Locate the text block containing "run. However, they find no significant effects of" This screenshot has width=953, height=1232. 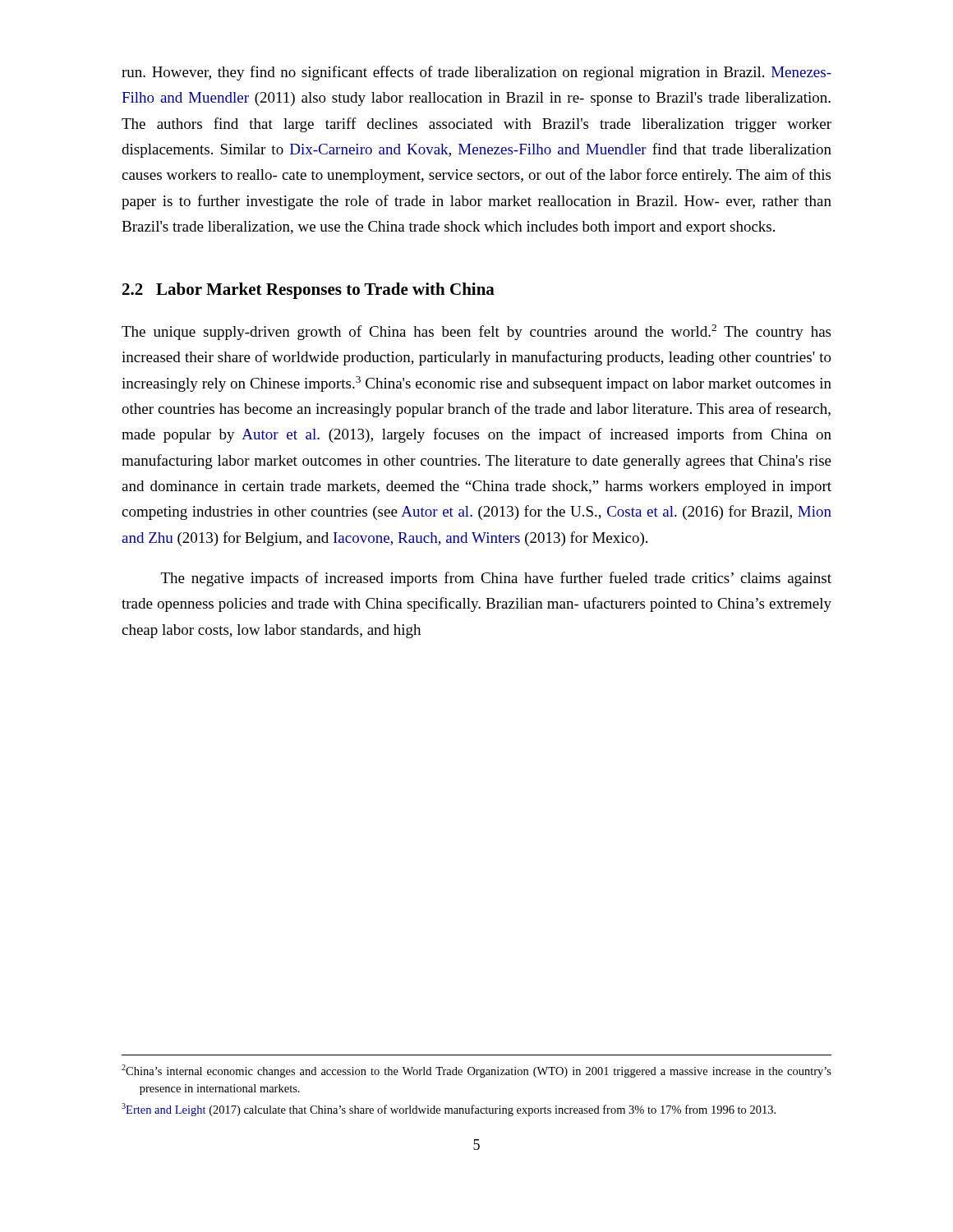coord(476,149)
